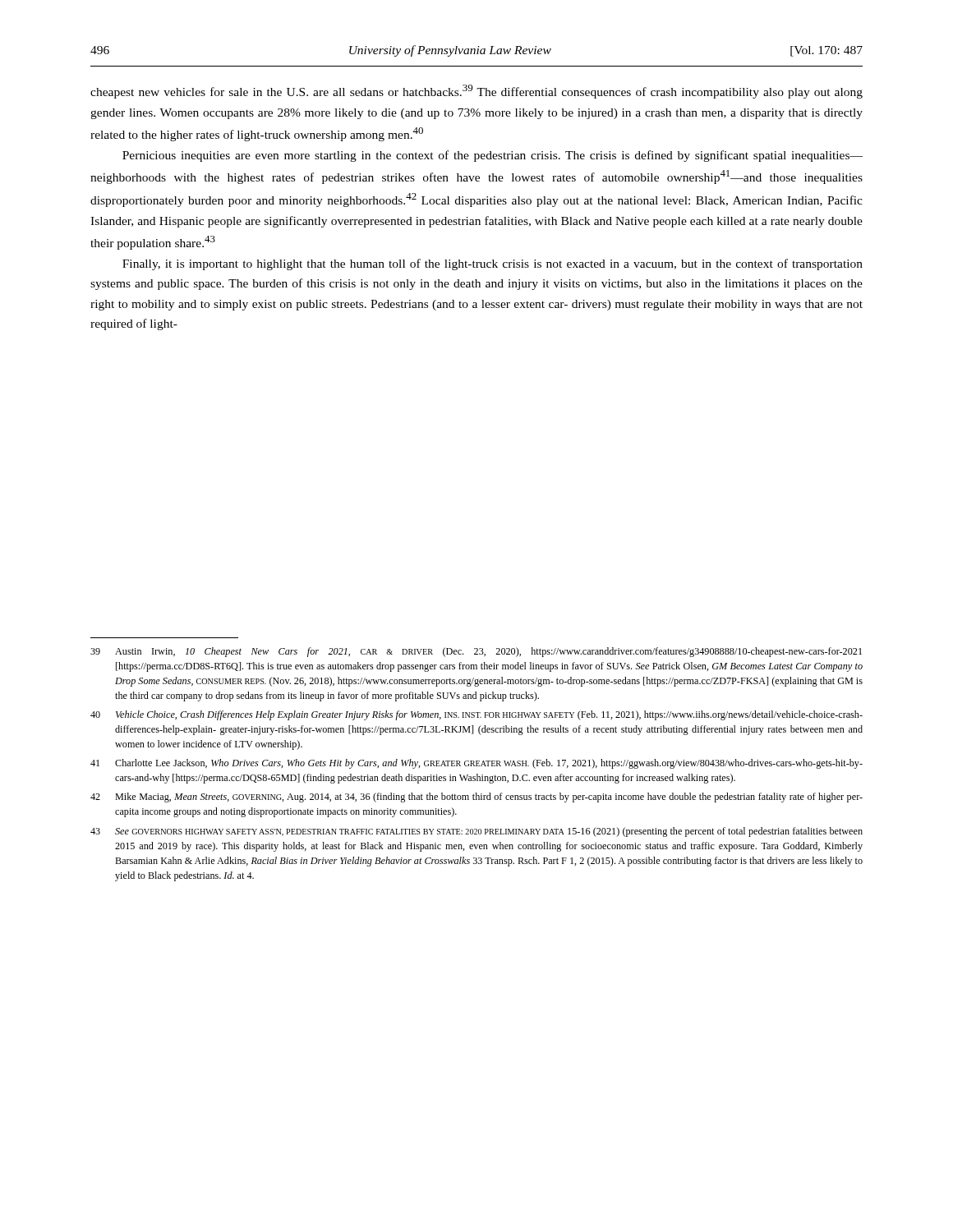The height and width of the screenshot is (1232, 953).
Task: Point to the block beginning "41 Charlotte Lee Jackson, Who"
Action: [476, 771]
